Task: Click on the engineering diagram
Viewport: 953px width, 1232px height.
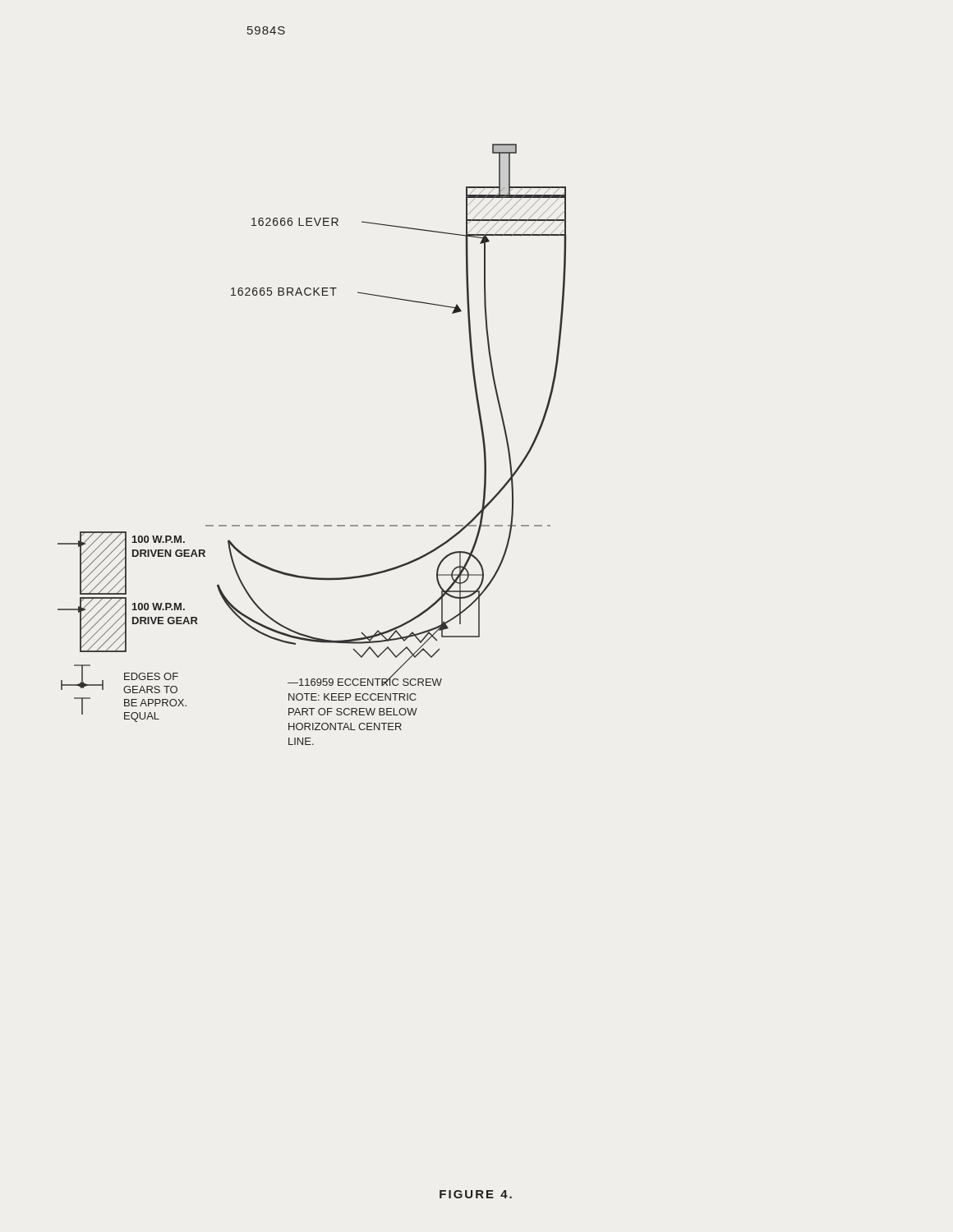Action: coord(468,600)
